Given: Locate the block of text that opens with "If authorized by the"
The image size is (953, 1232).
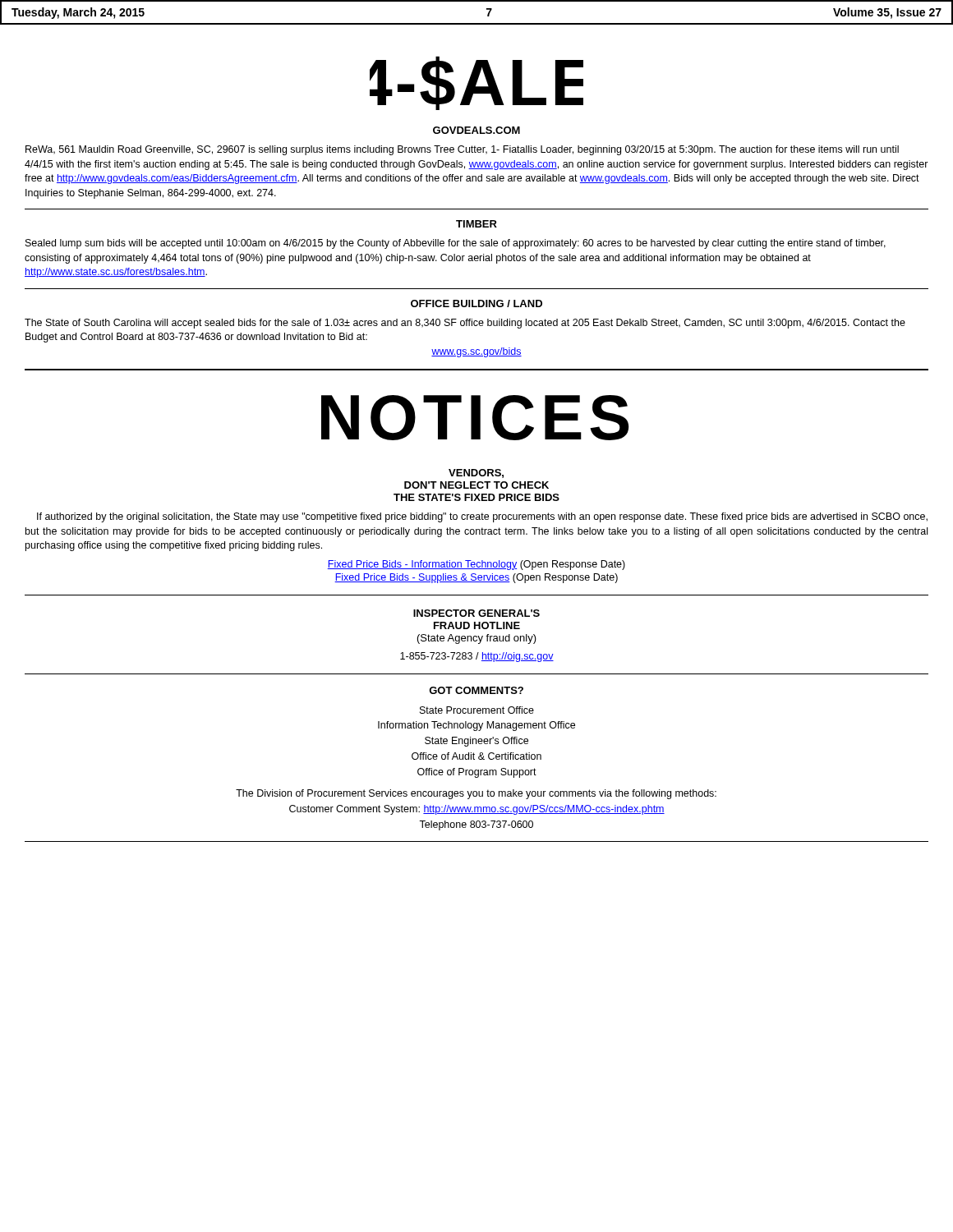Looking at the screenshot, I should [x=476, y=531].
